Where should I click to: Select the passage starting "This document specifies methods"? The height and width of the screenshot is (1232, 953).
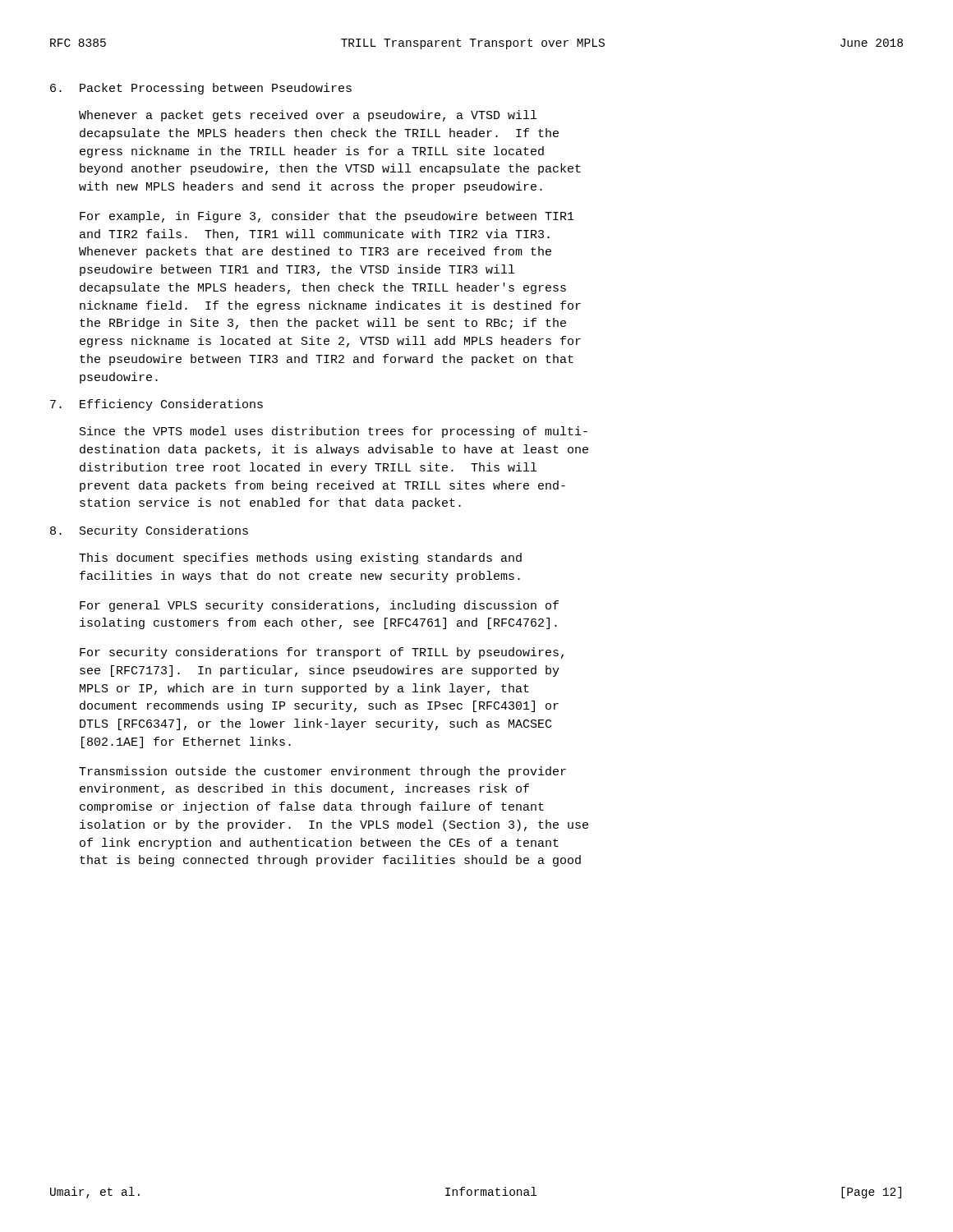[301, 568]
